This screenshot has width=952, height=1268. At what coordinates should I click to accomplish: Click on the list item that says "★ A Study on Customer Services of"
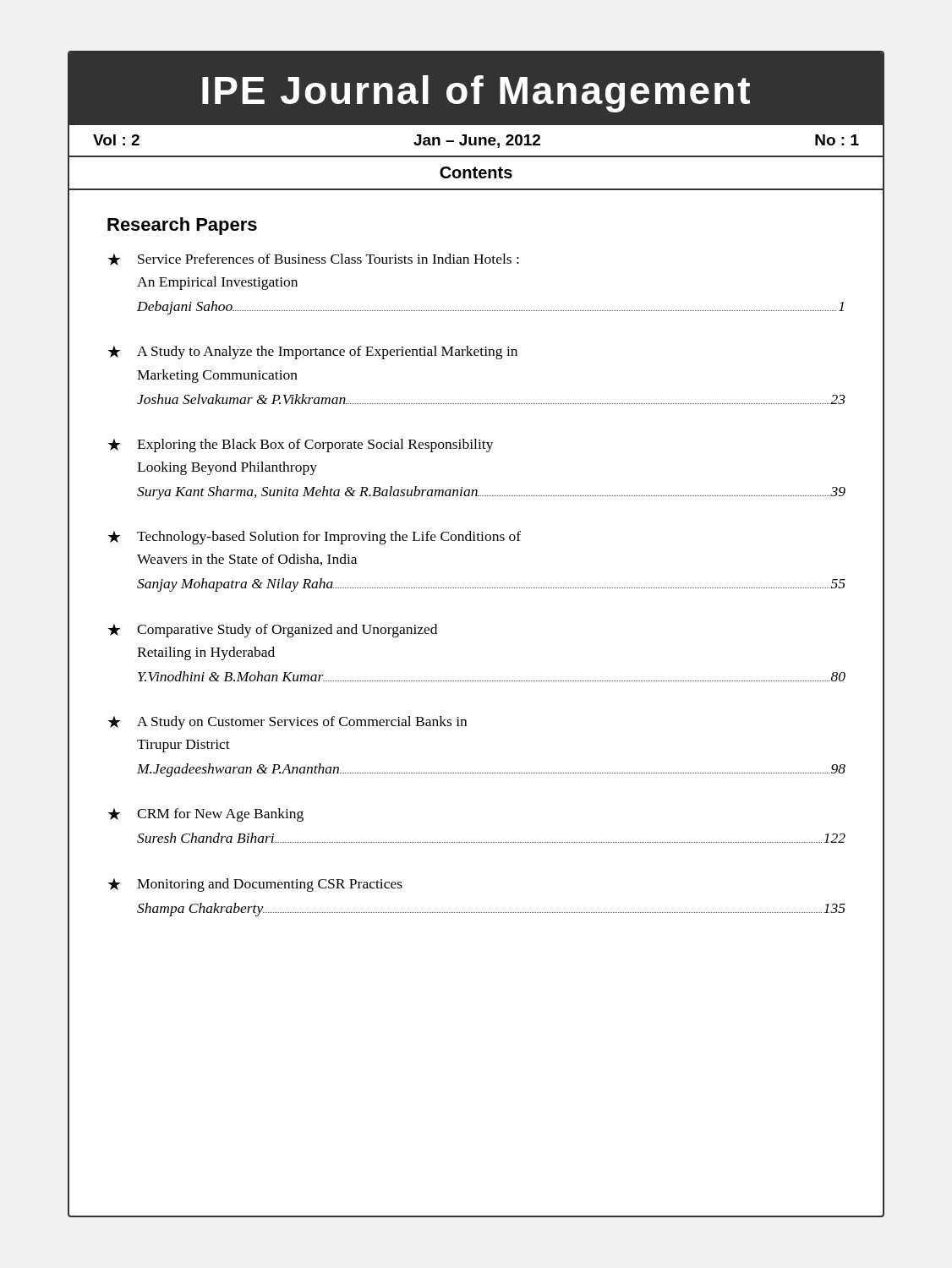pyautogui.click(x=287, y=723)
